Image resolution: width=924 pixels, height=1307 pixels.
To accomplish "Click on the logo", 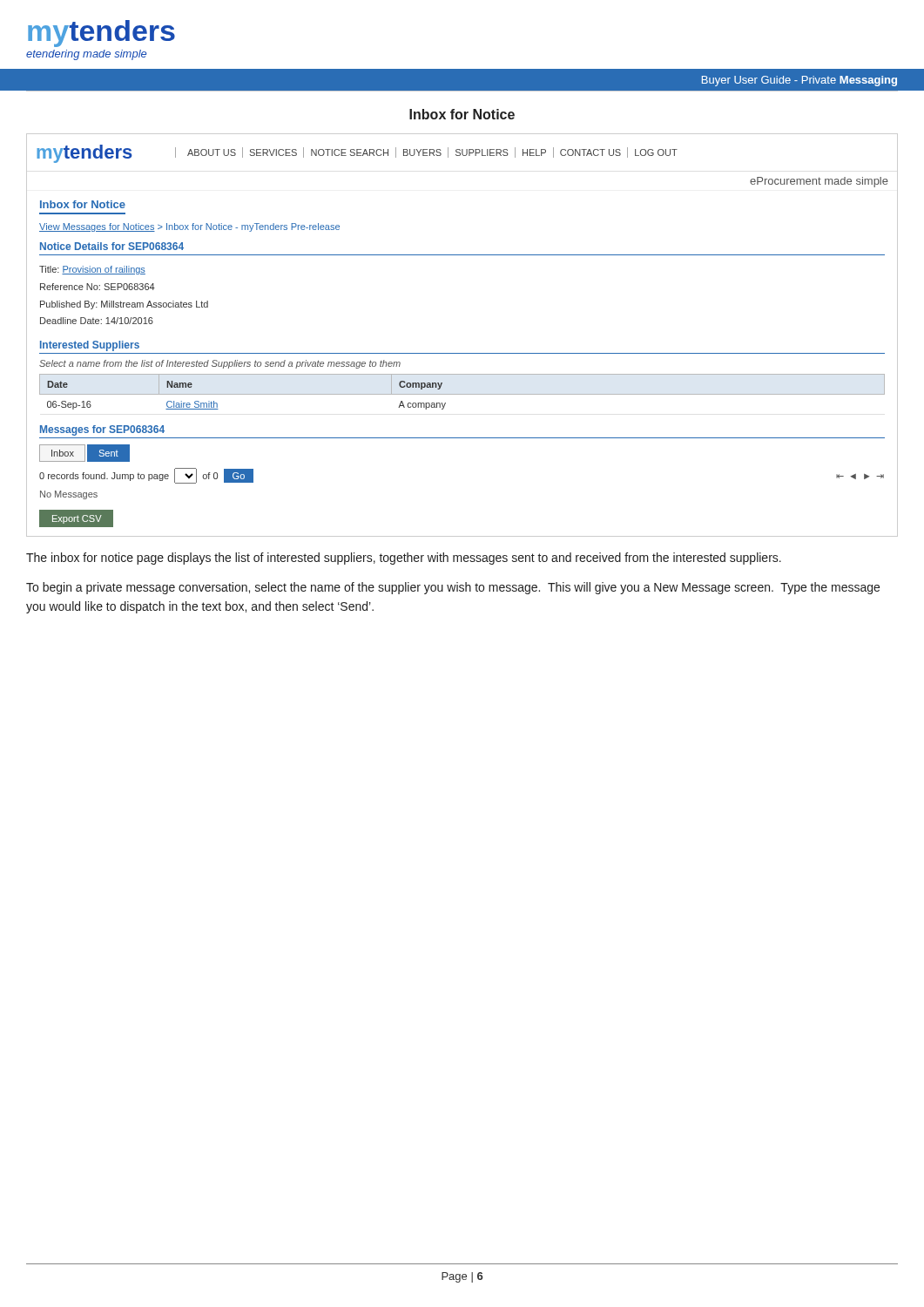I will click(101, 38).
